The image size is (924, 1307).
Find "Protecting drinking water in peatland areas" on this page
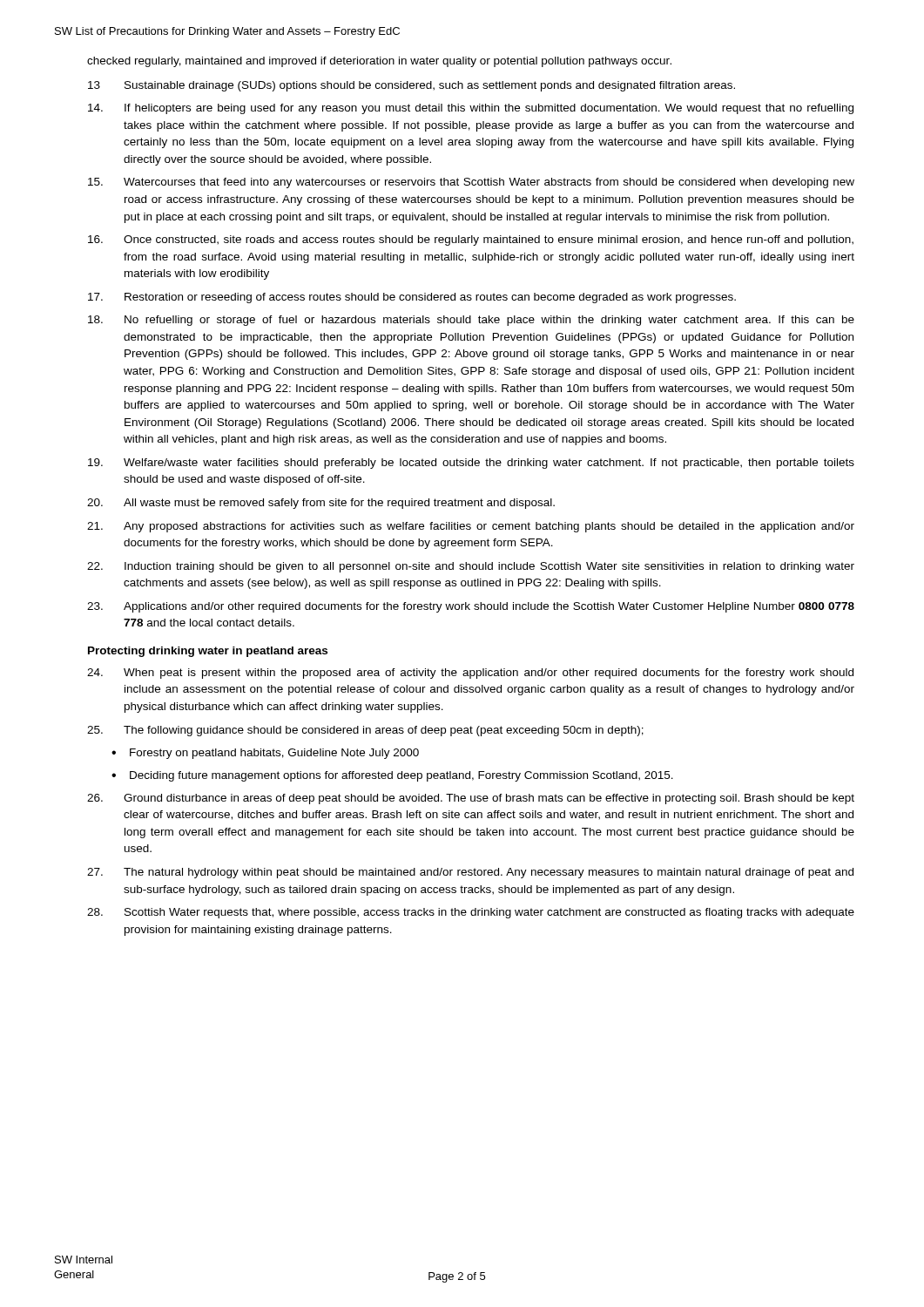click(x=208, y=650)
